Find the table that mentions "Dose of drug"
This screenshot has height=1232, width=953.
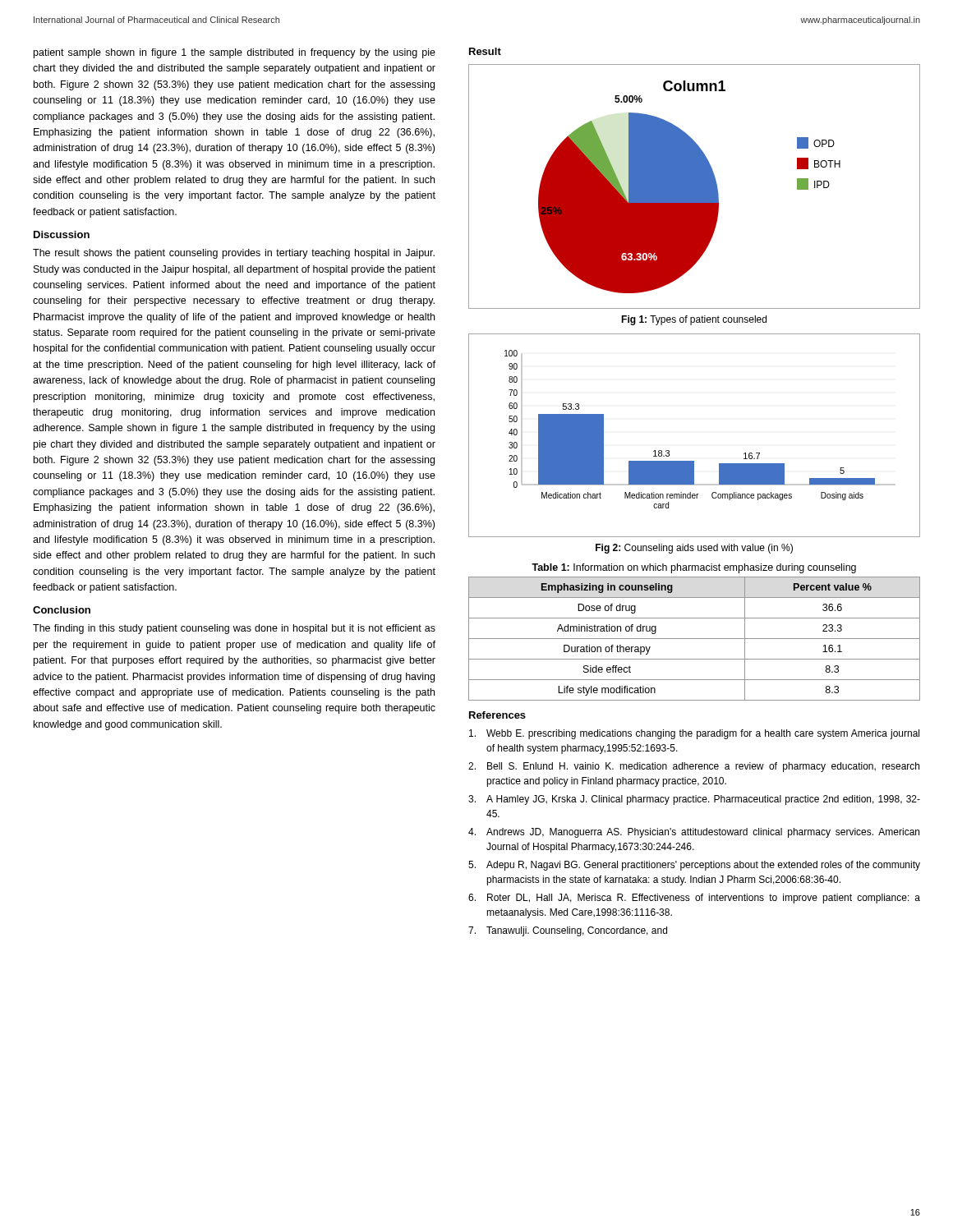694,639
